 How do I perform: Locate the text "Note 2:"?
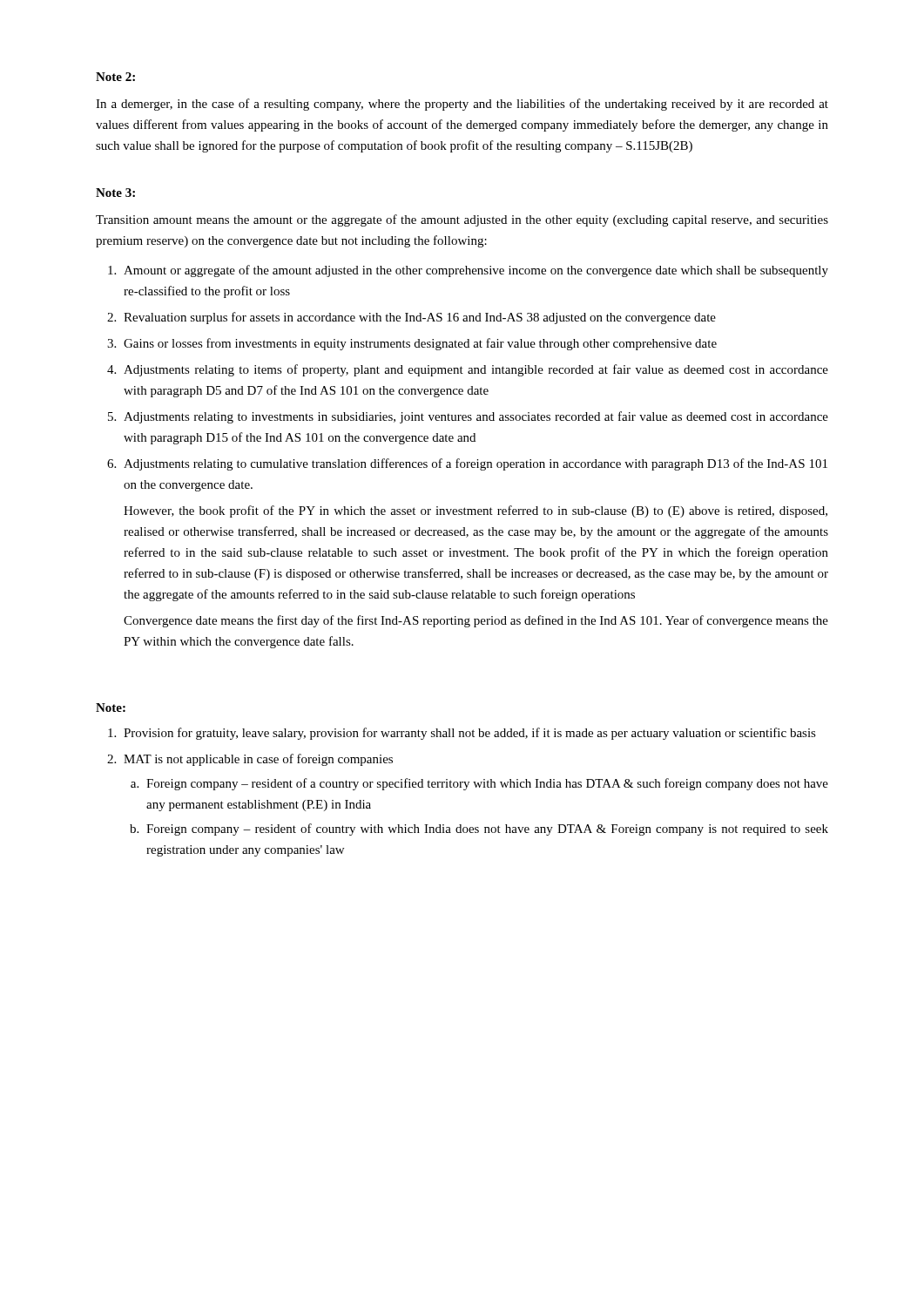(x=116, y=77)
